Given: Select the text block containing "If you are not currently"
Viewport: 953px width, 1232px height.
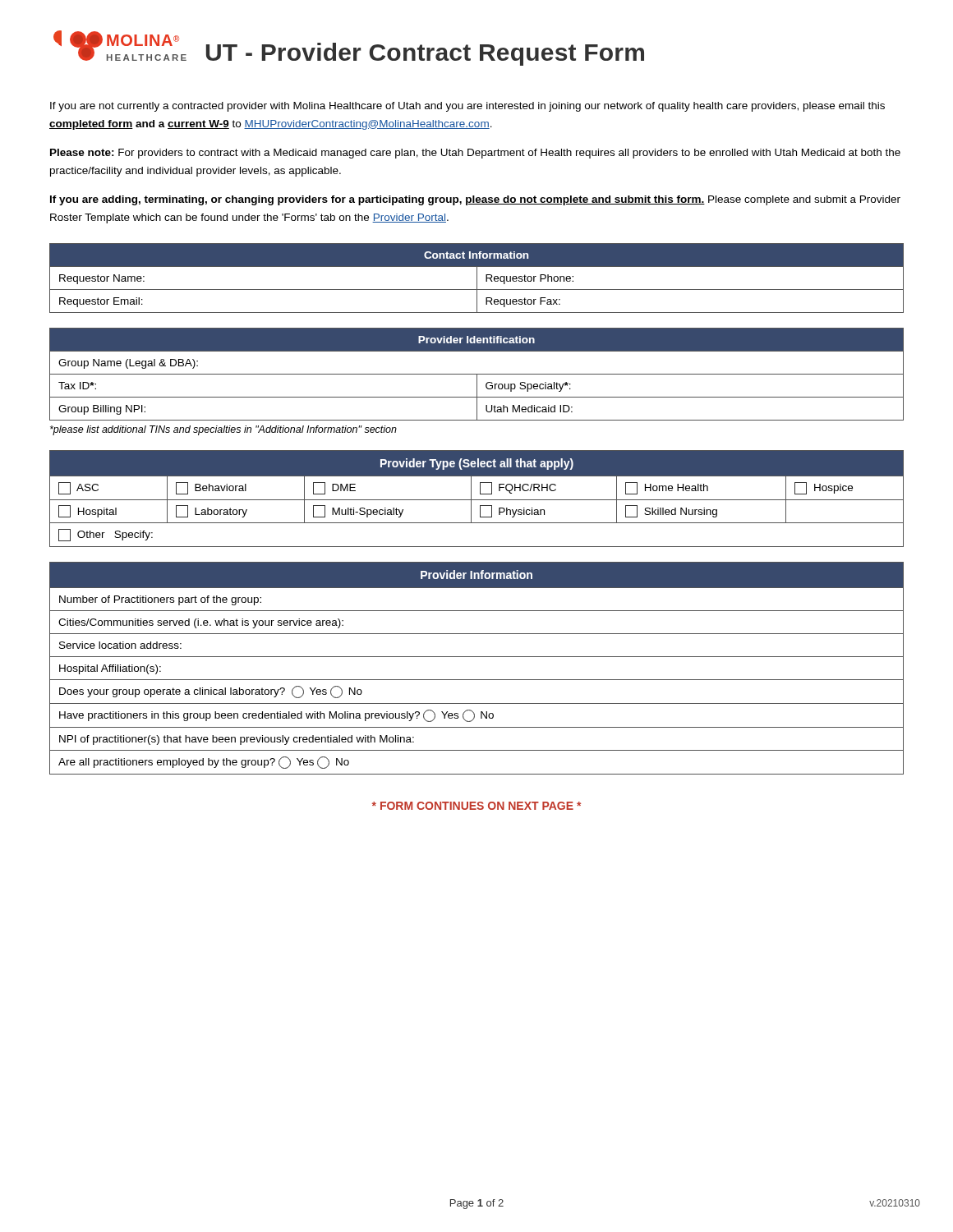Looking at the screenshot, I should point(467,114).
